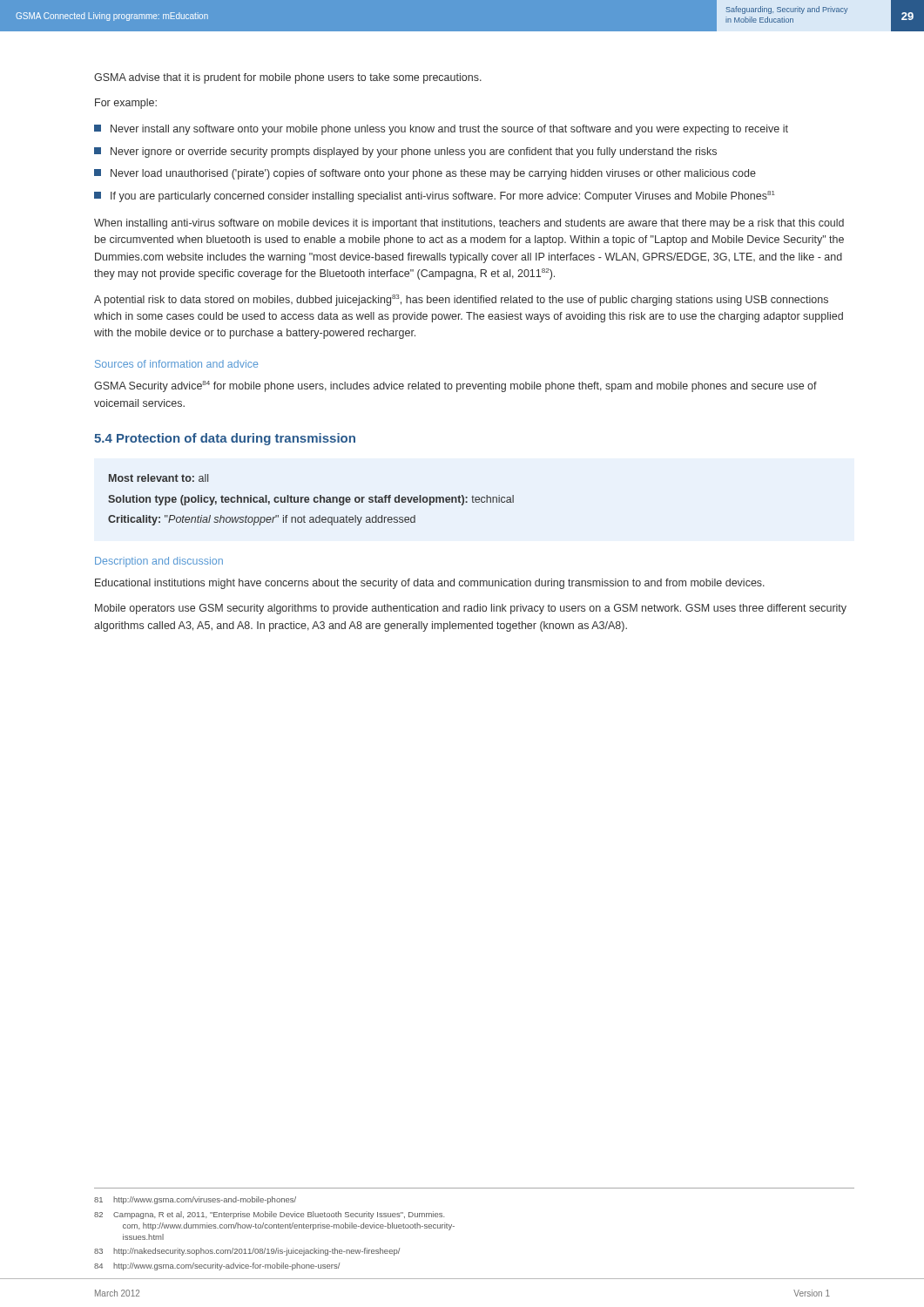Find the passage starting "Never ignore or override security prompts displayed"
The image size is (924, 1307).
coord(406,152)
